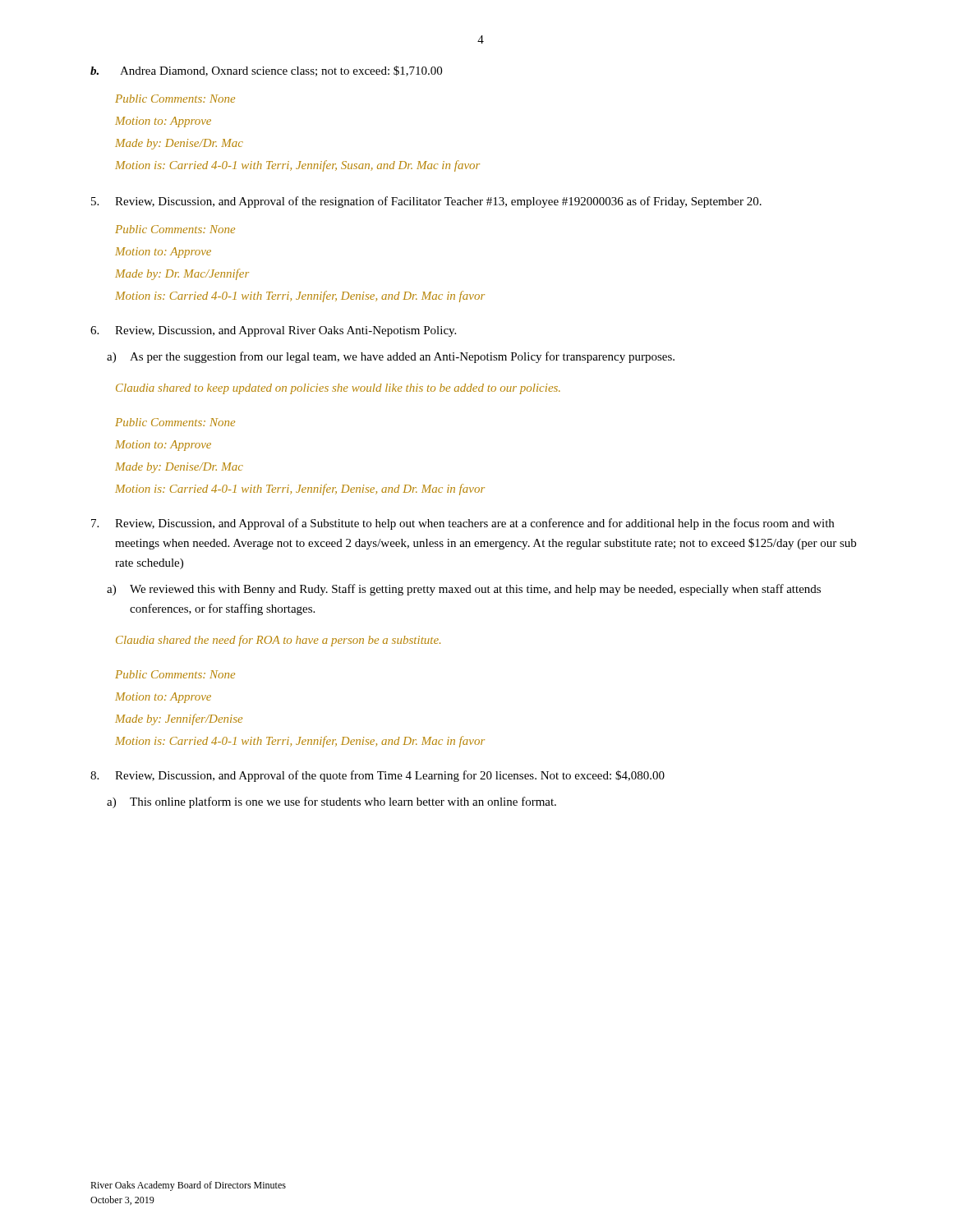Image resolution: width=953 pixels, height=1232 pixels.
Task: Click on the block starting "Claudia shared the need for ROA to have"
Action: pyautogui.click(x=278, y=641)
